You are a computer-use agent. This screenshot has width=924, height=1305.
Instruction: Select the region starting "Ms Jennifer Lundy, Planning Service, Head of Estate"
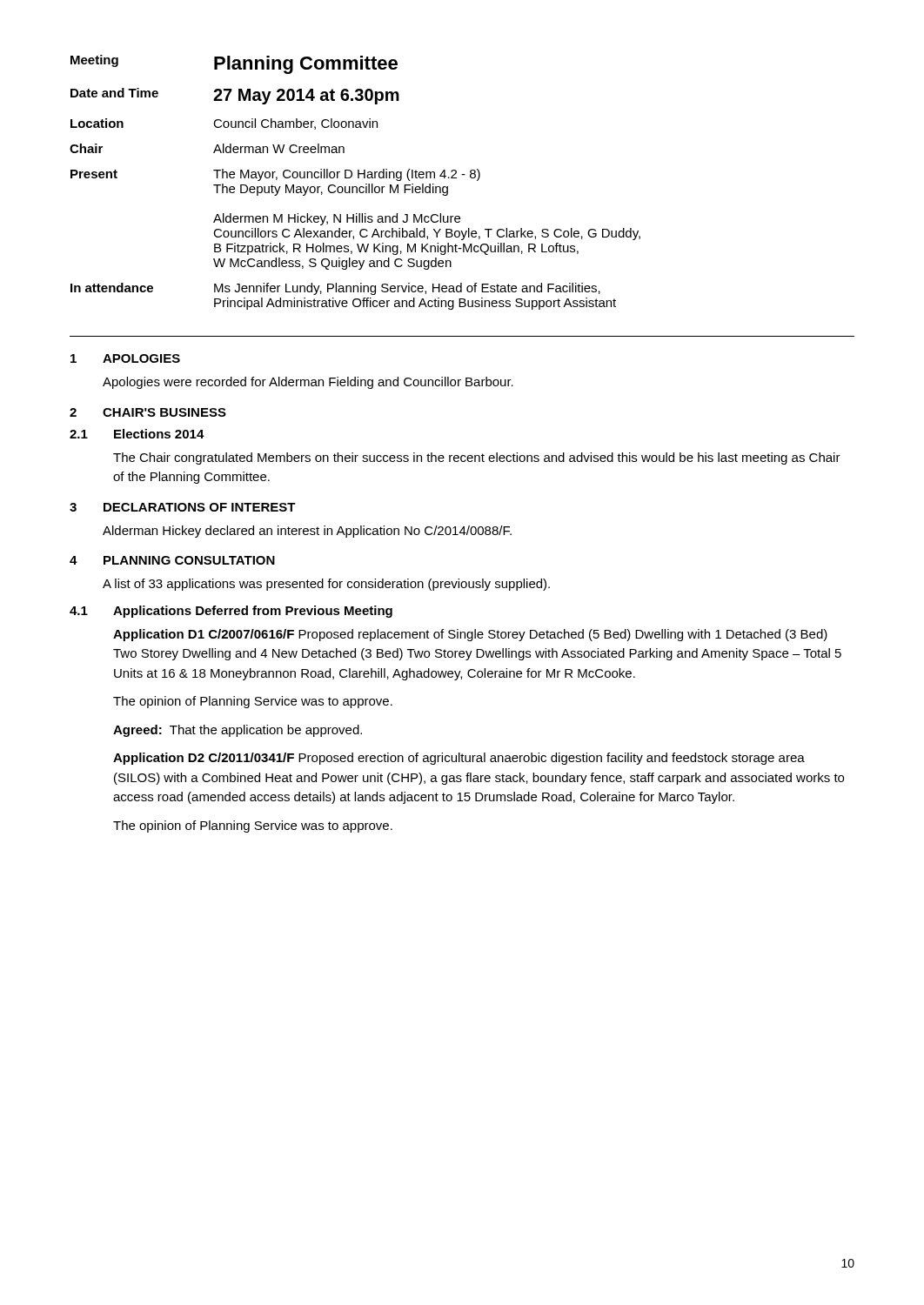point(415,295)
